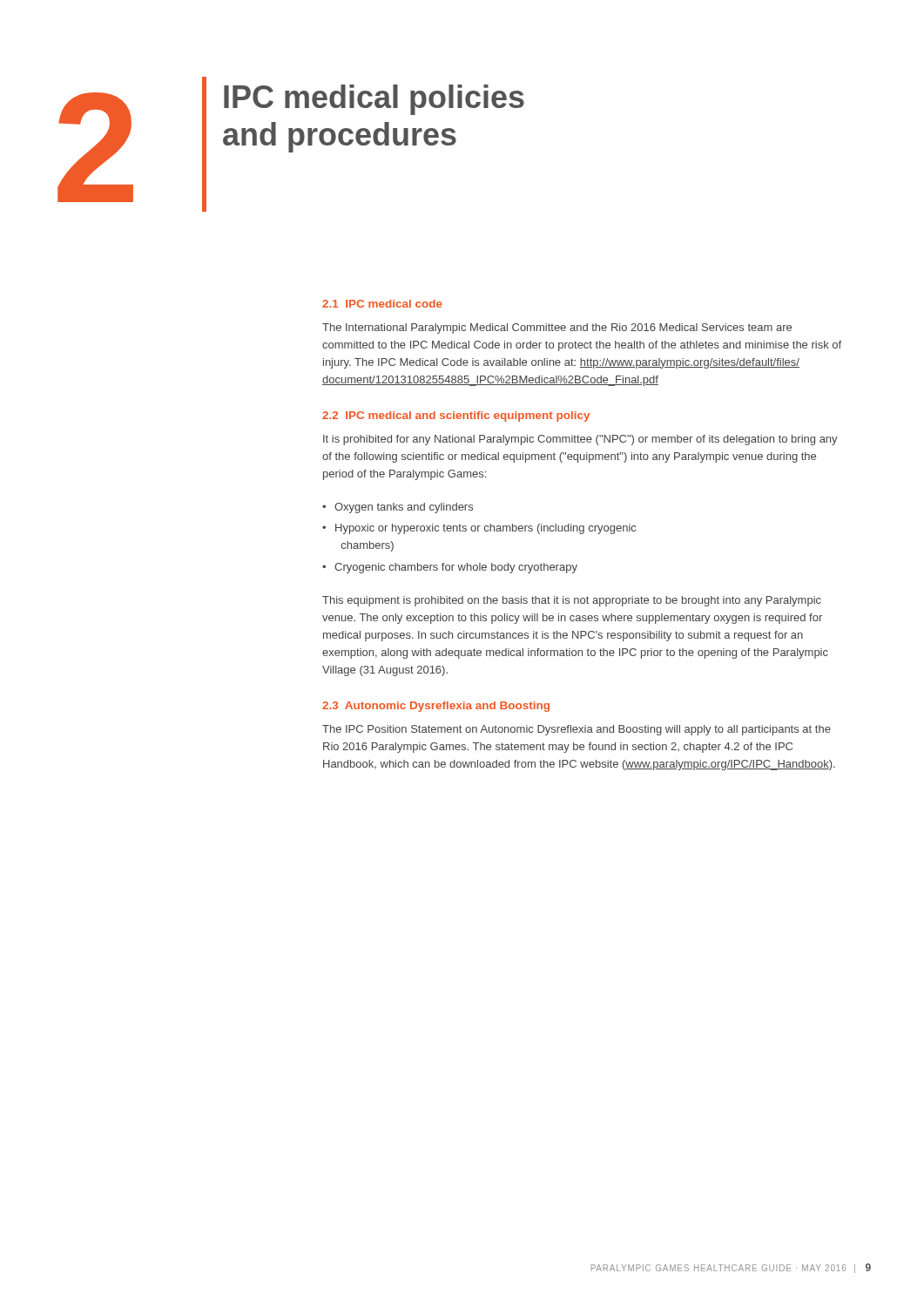
Task: Locate the text starting "This equipment is prohibited"
Action: click(x=575, y=635)
